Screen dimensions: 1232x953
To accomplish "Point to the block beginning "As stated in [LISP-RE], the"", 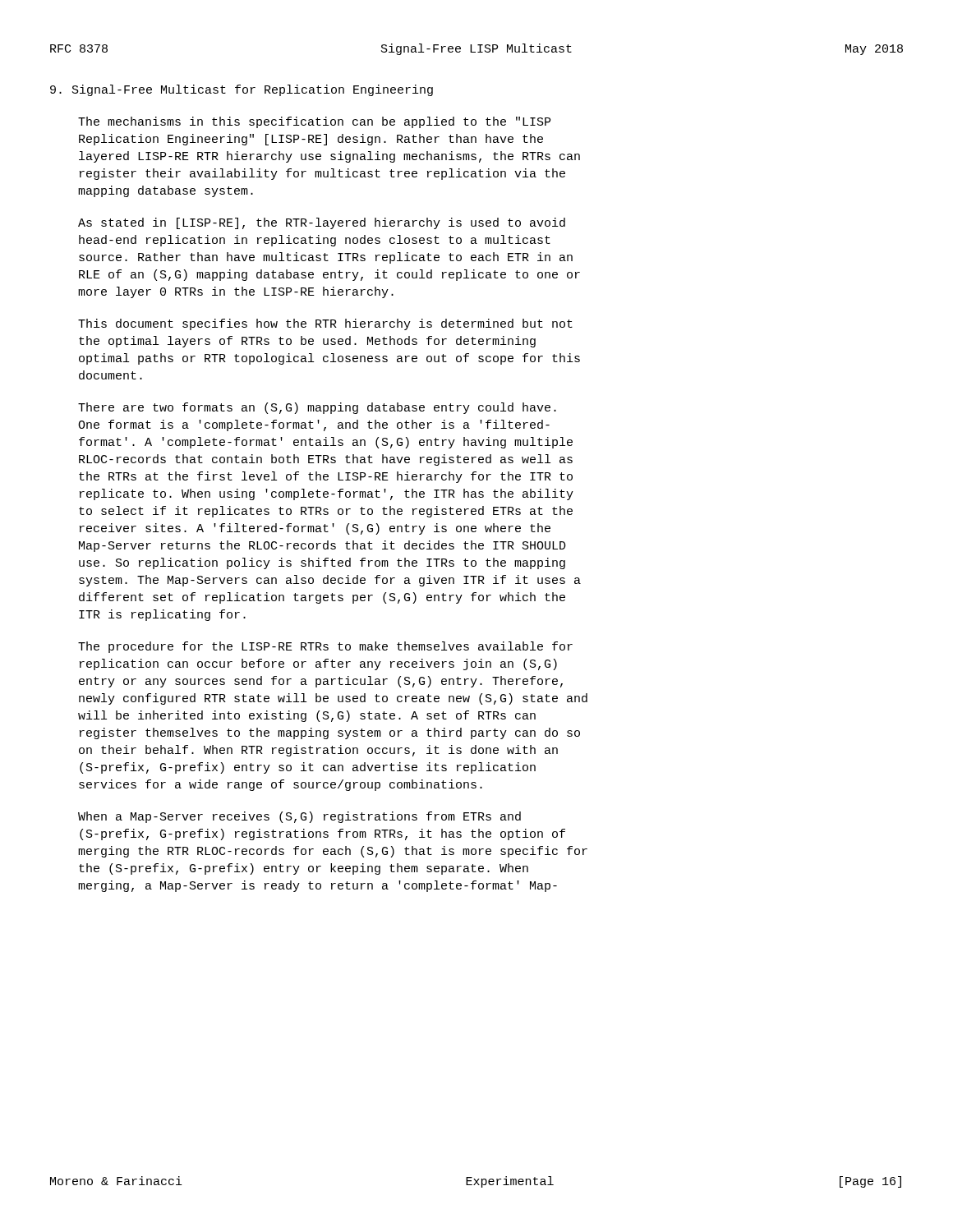I will point(329,258).
